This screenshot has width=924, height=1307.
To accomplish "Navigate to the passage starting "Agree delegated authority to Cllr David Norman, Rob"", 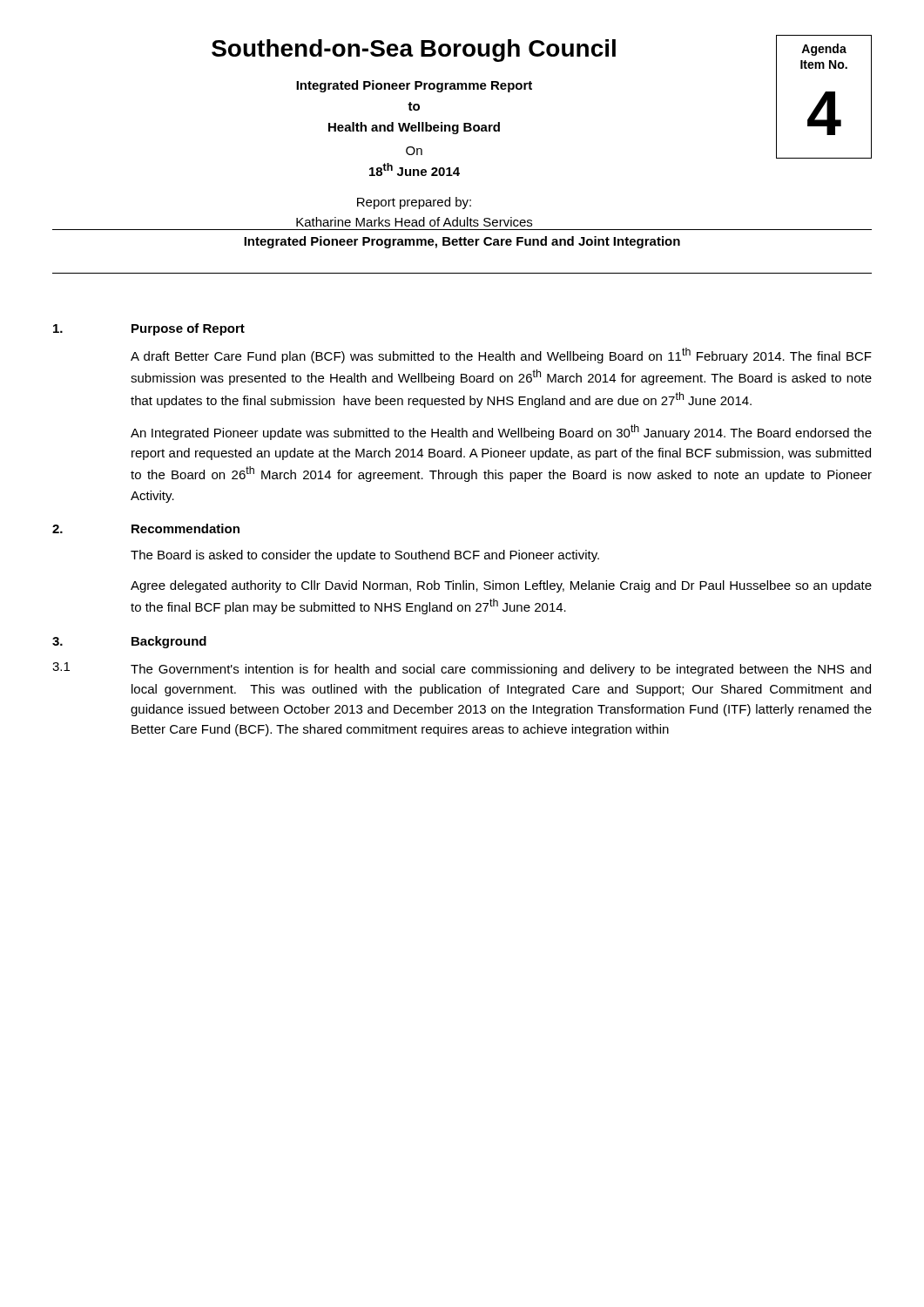I will tap(501, 596).
